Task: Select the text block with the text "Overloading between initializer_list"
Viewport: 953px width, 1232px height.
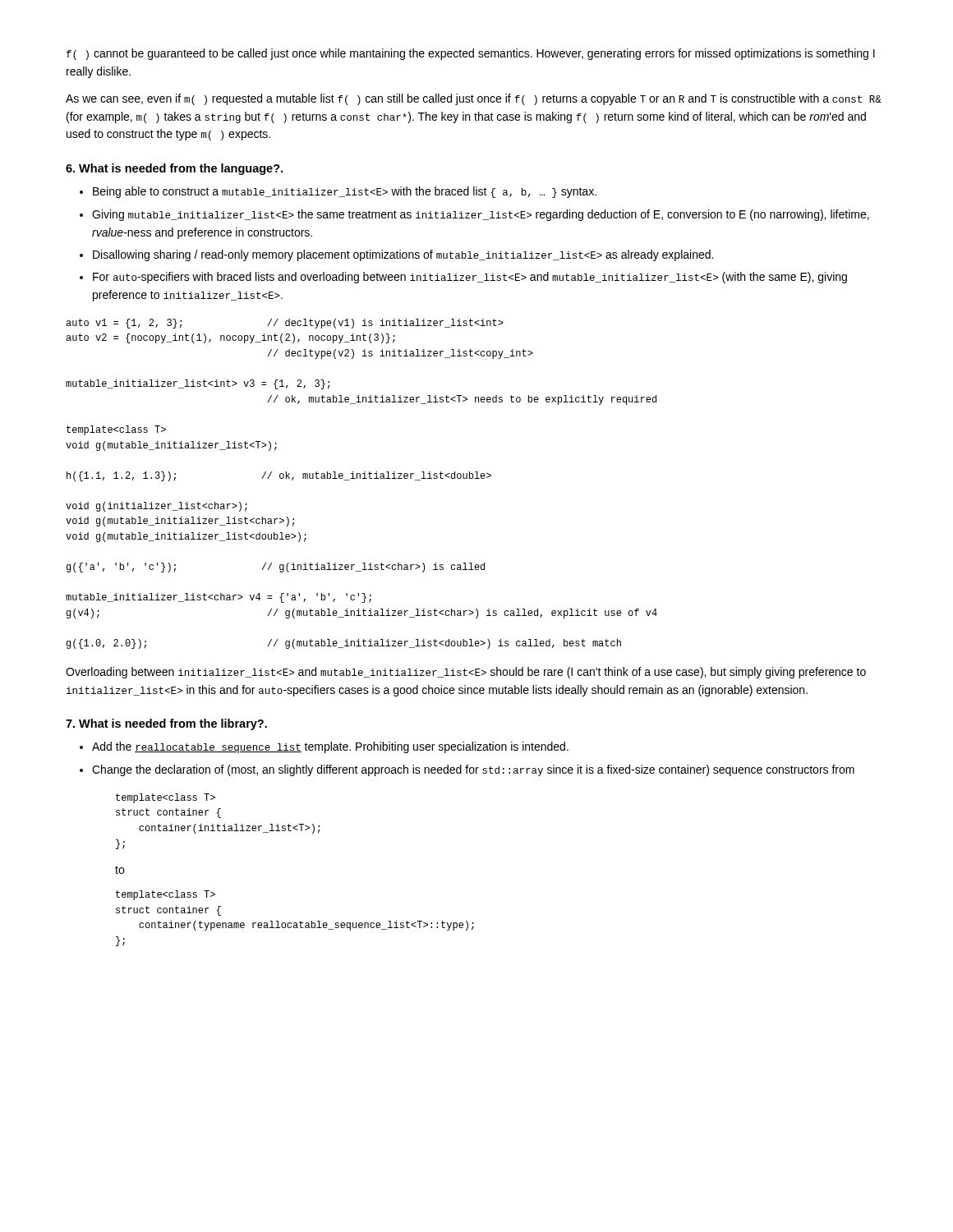Action: [476, 681]
